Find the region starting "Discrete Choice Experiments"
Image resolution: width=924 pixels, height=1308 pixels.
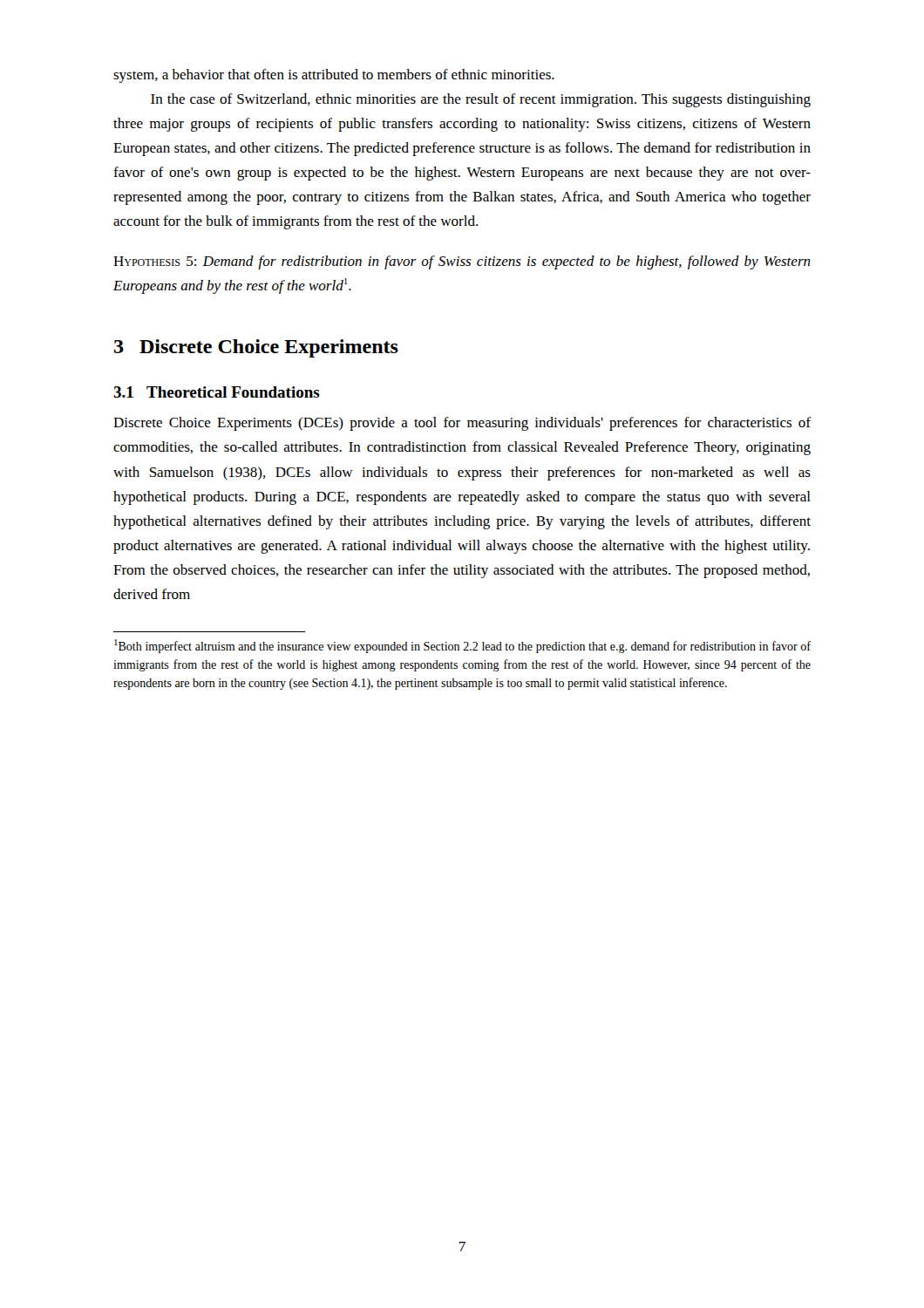462,509
